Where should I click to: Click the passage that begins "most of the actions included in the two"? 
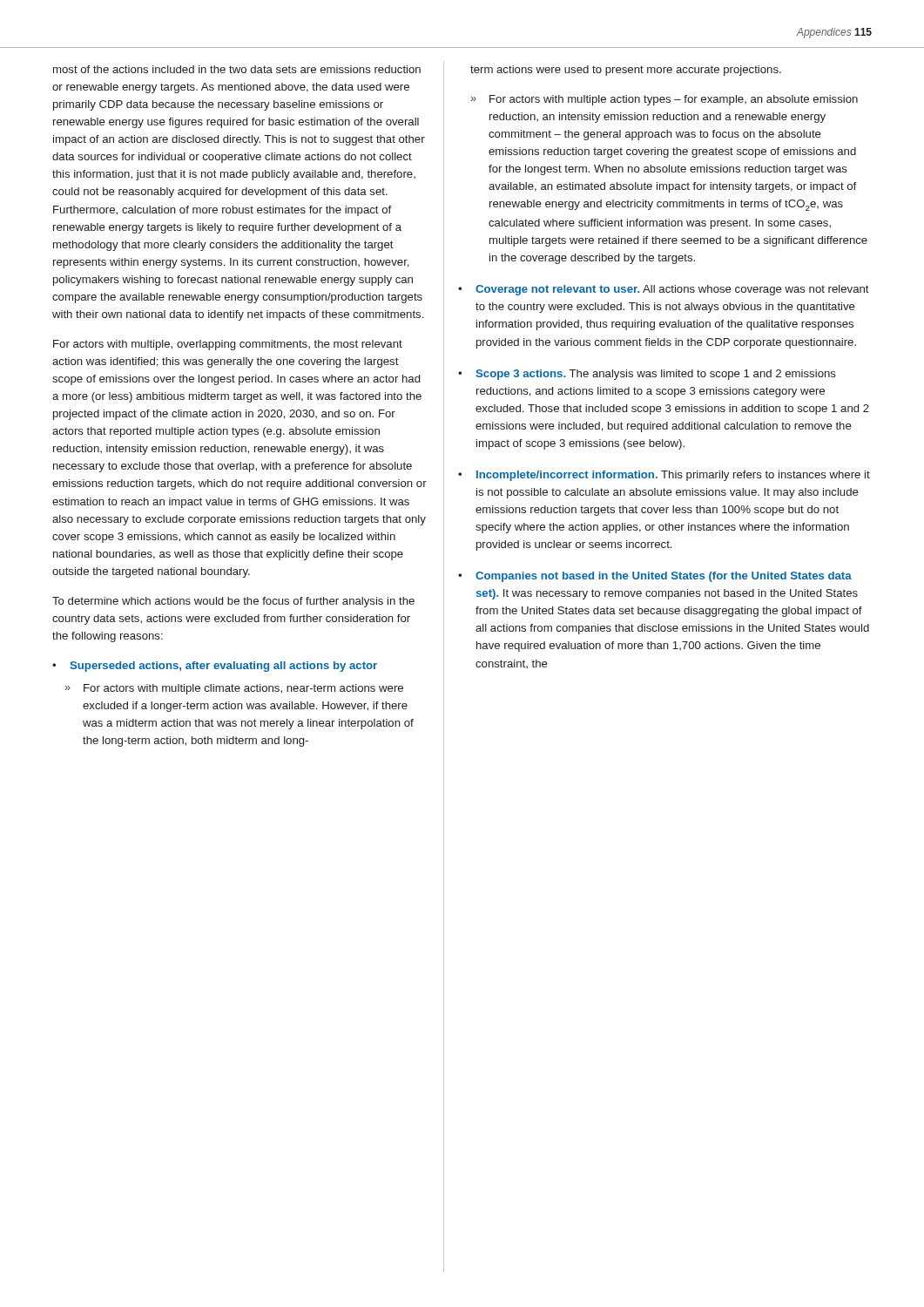click(x=240, y=192)
